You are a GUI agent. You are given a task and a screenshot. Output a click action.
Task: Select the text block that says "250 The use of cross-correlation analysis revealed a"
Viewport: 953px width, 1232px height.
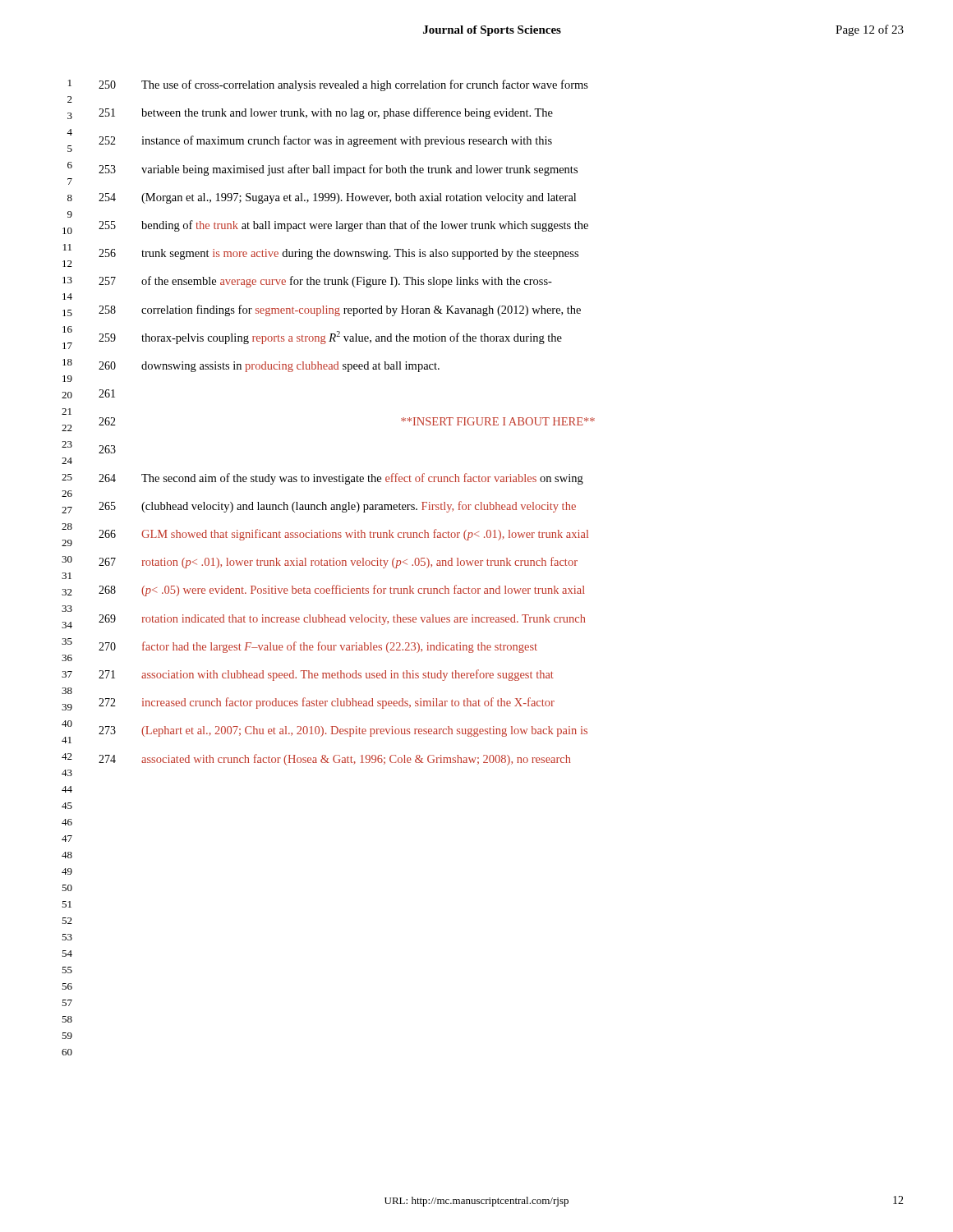click(x=476, y=85)
